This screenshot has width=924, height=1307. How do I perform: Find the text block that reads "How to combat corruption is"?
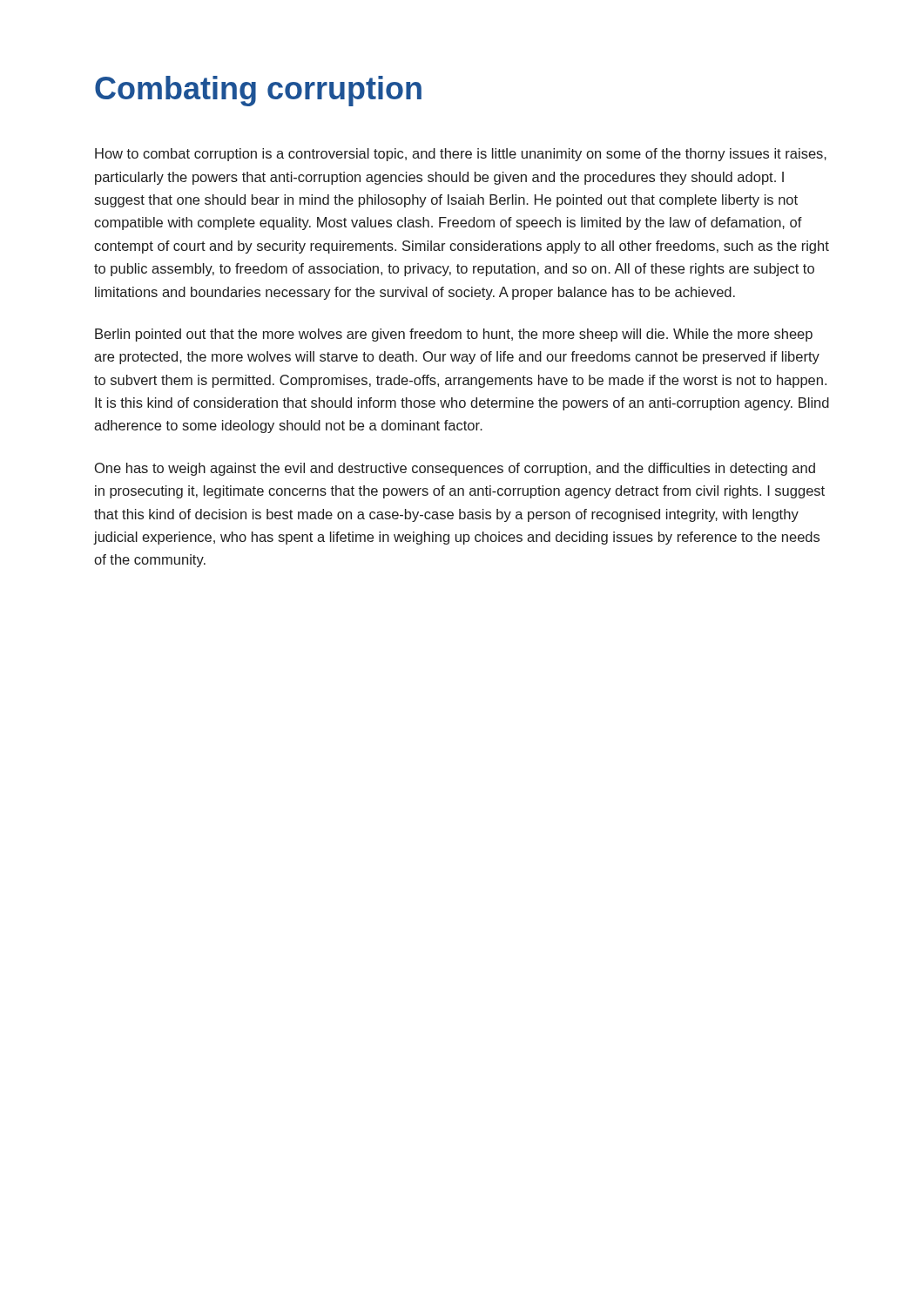click(462, 223)
